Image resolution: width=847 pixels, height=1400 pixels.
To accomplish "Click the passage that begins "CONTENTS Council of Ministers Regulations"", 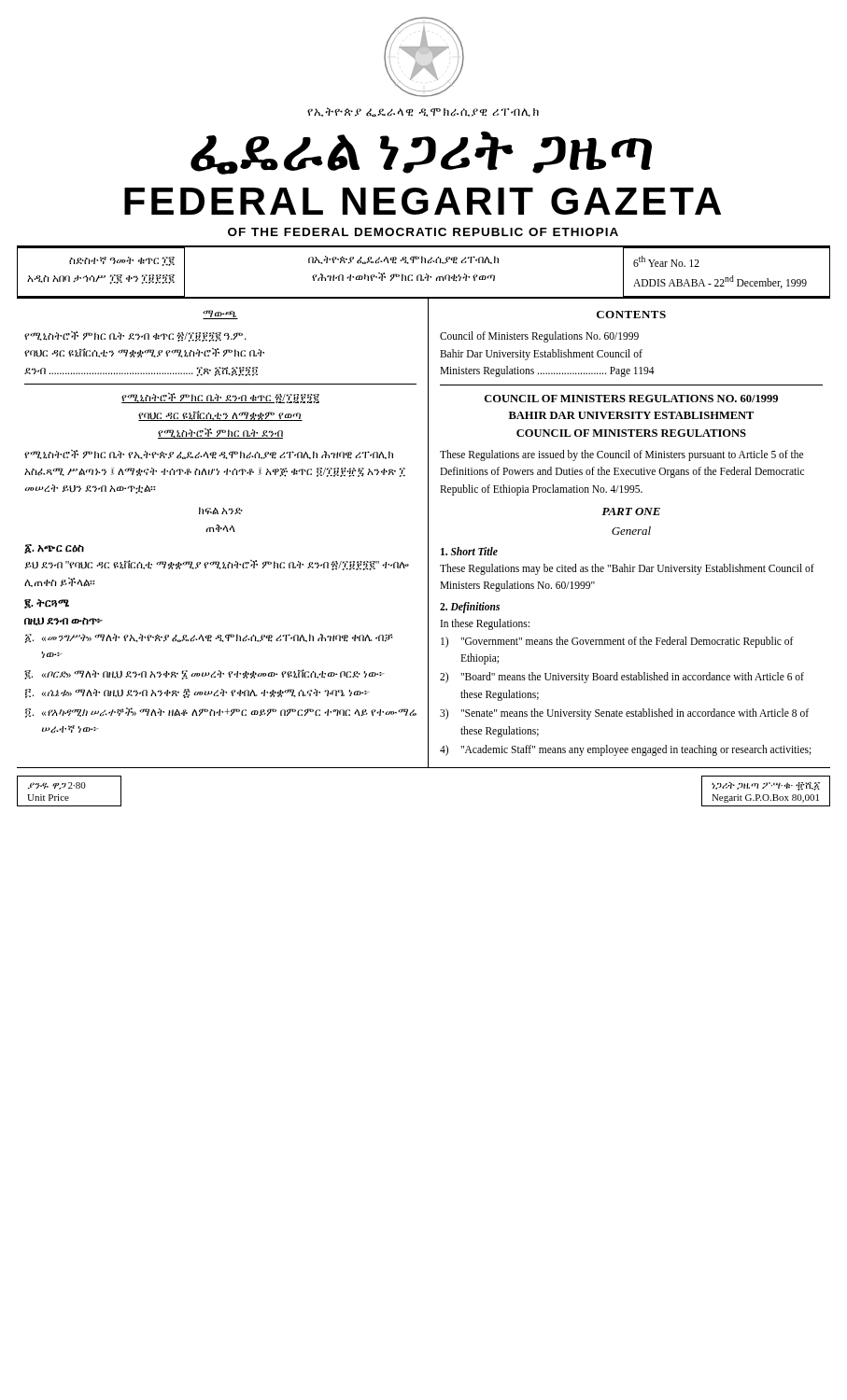I will 631,532.
